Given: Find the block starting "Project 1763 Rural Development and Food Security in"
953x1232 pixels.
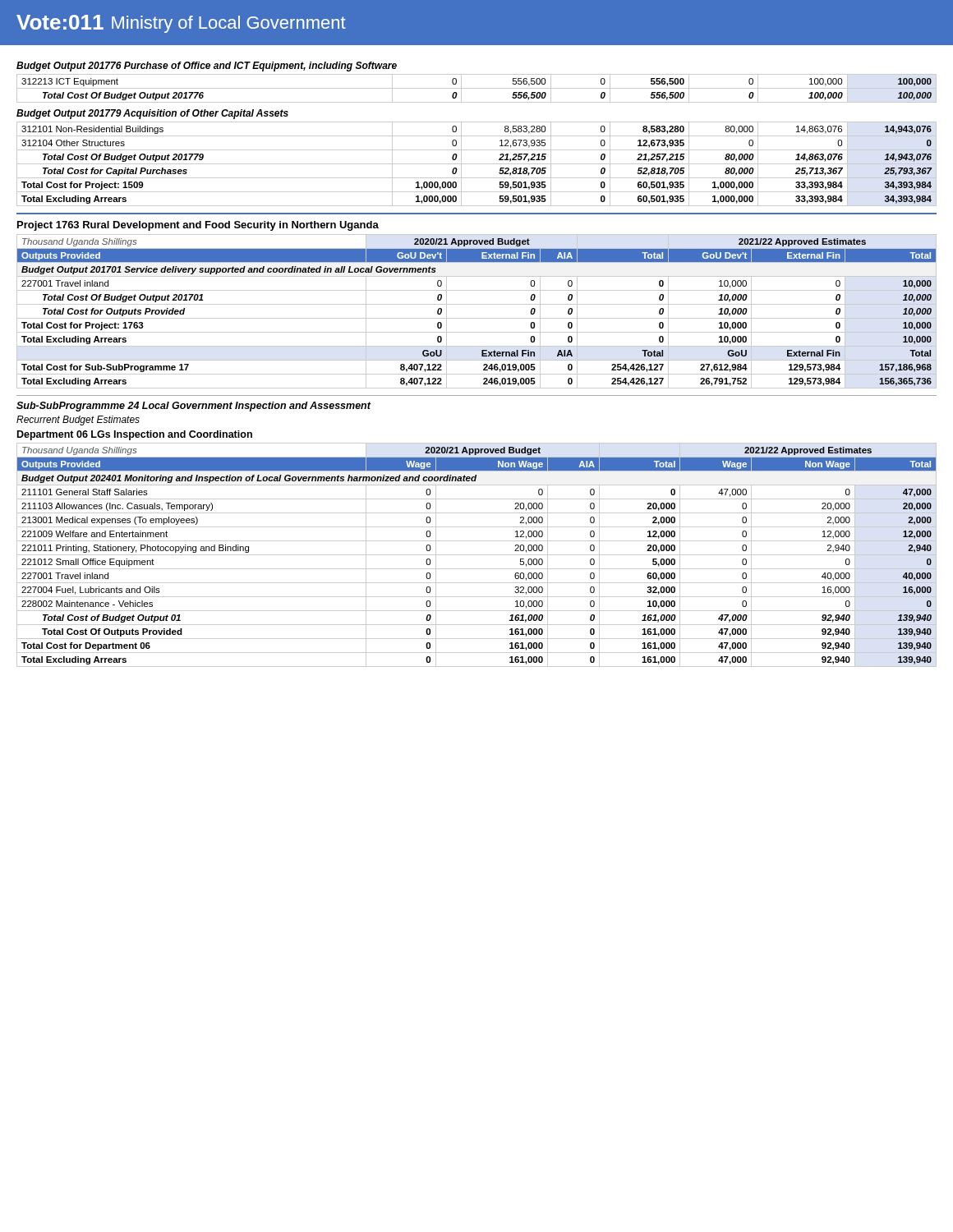Looking at the screenshot, I should point(197,225).
